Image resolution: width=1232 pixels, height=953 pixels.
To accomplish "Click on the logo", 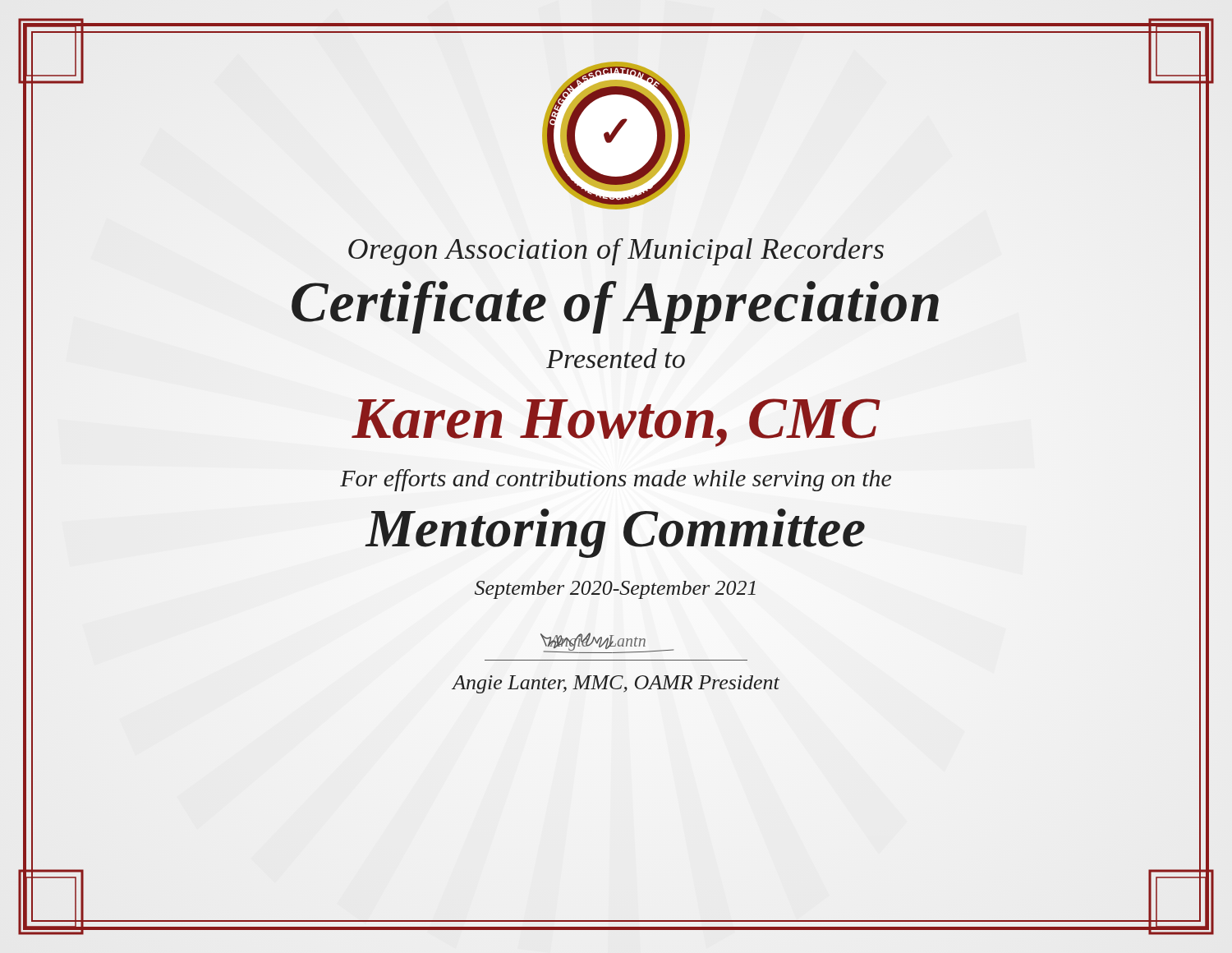I will 616,137.
